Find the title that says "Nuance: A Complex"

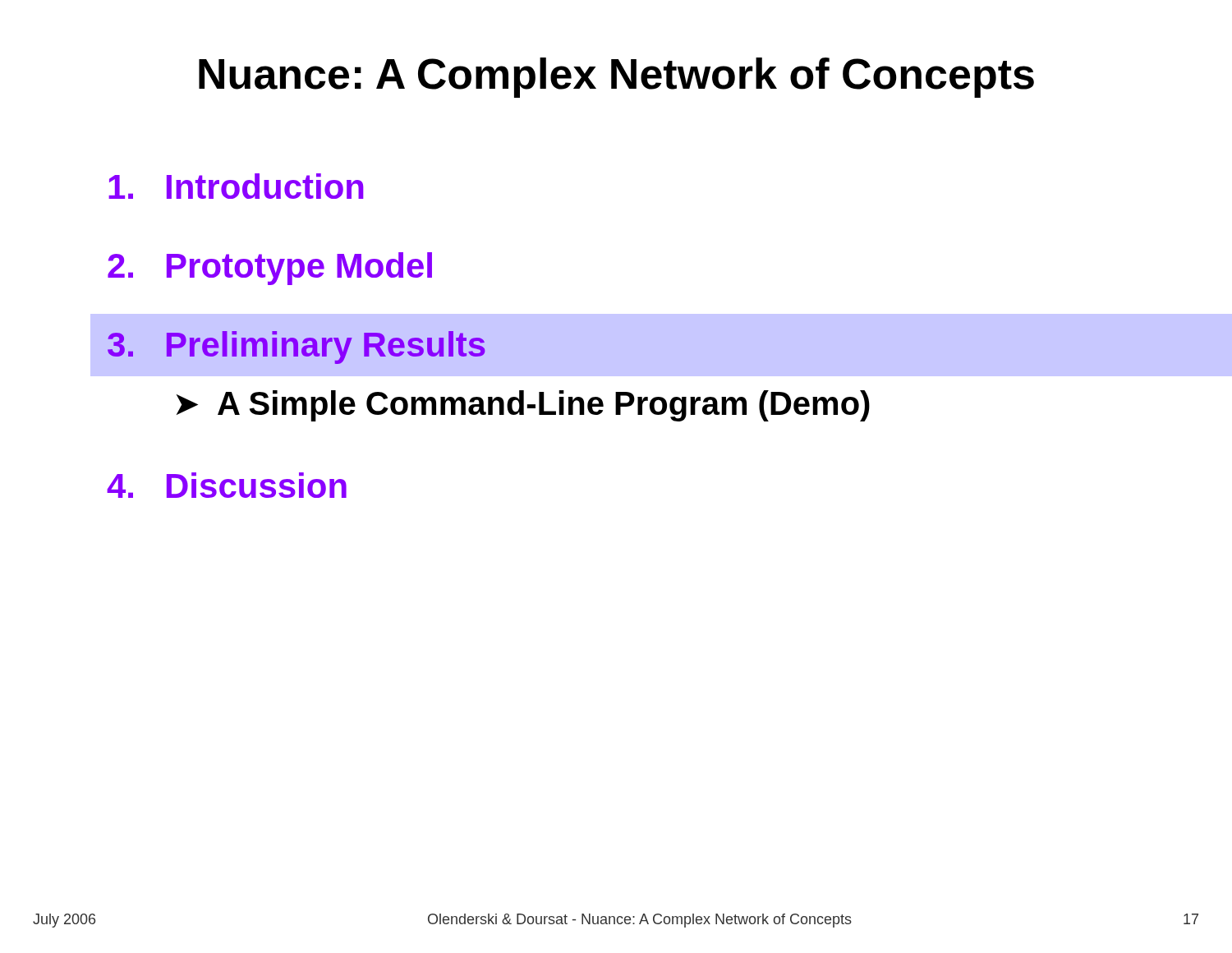coord(616,74)
